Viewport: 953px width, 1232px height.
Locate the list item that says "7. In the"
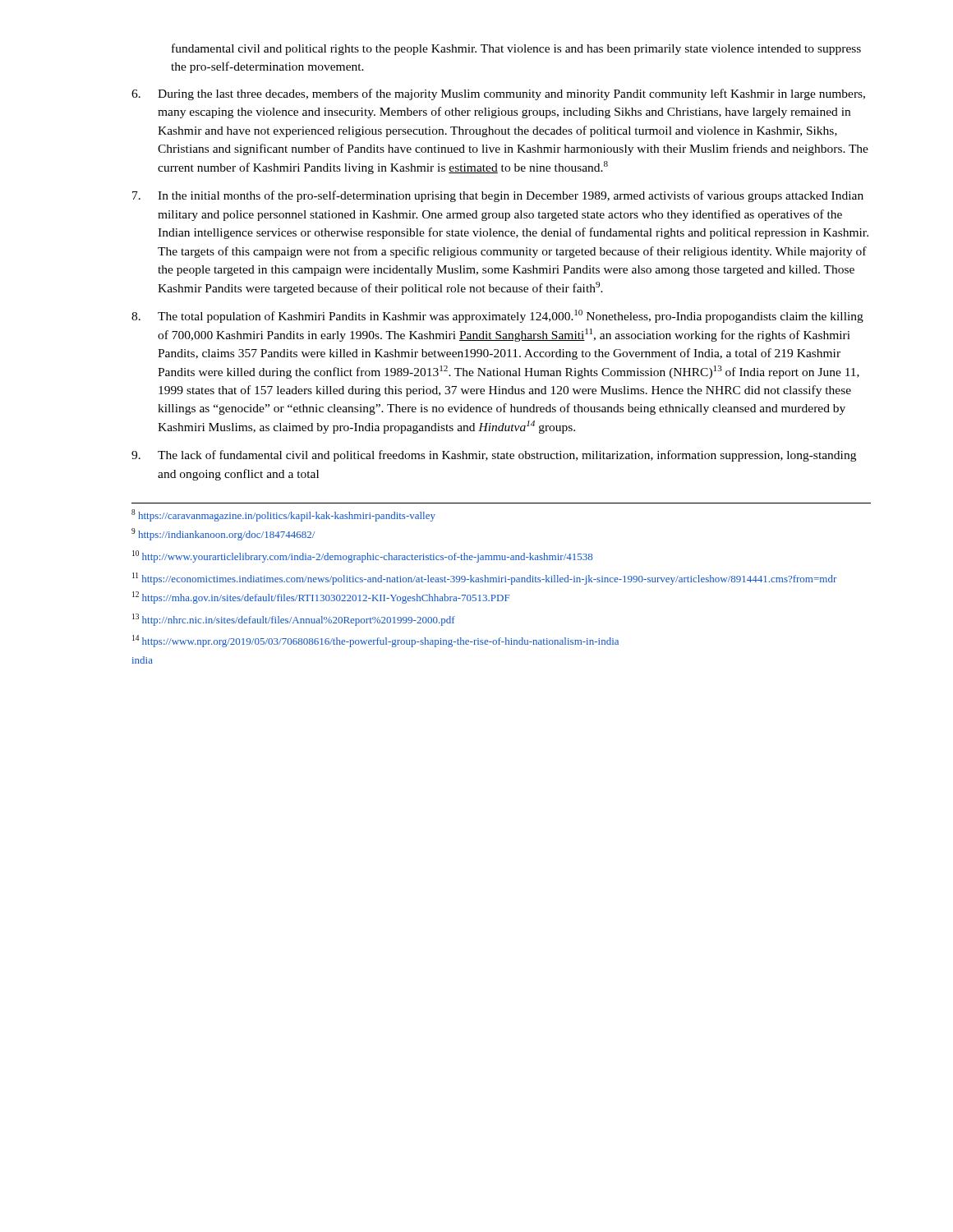coord(501,242)
